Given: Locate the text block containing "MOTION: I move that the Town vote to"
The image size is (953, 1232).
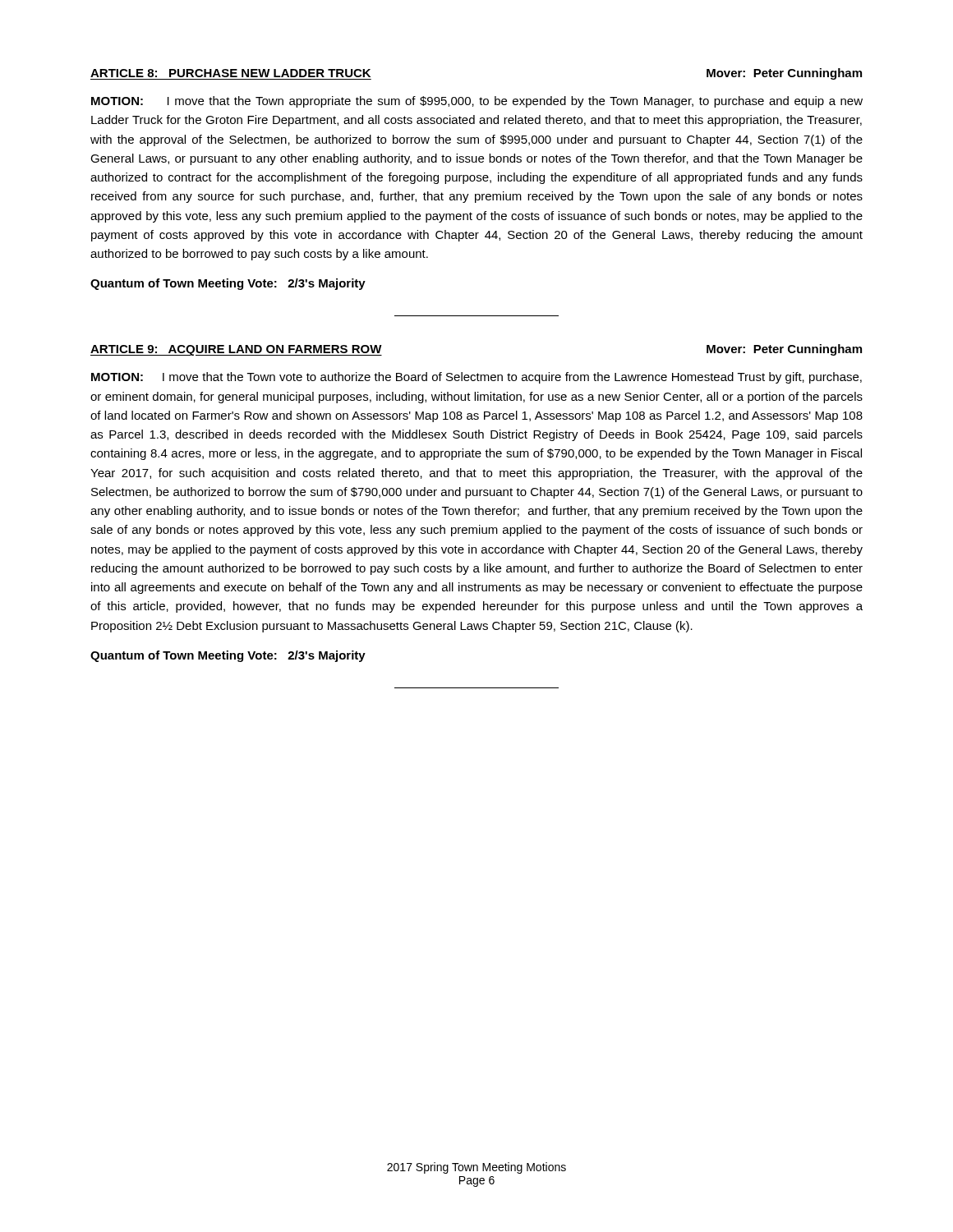Looking at the screenshot, I should point(476,501).
